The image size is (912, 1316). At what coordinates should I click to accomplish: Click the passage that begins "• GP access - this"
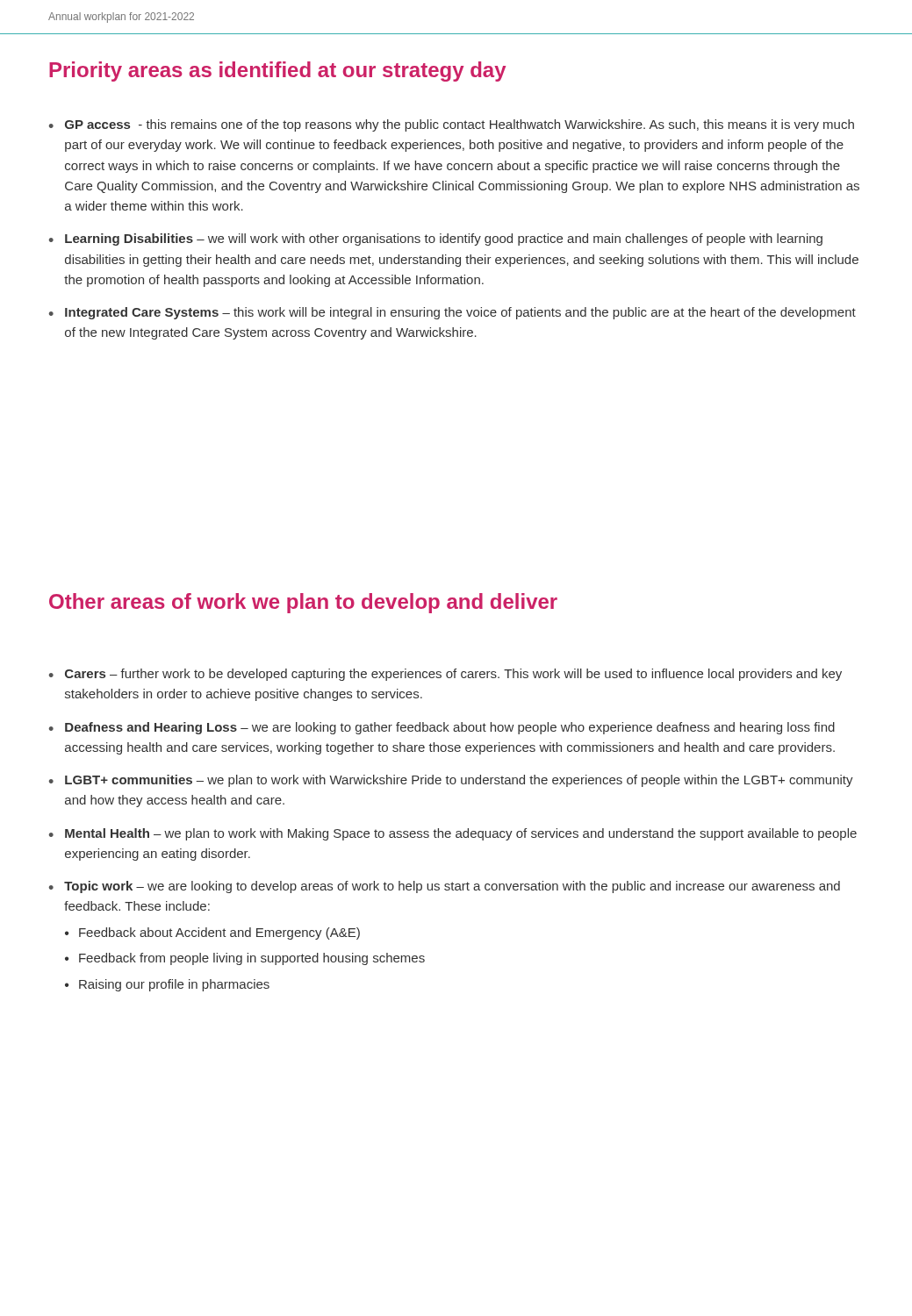pos(456,165)
